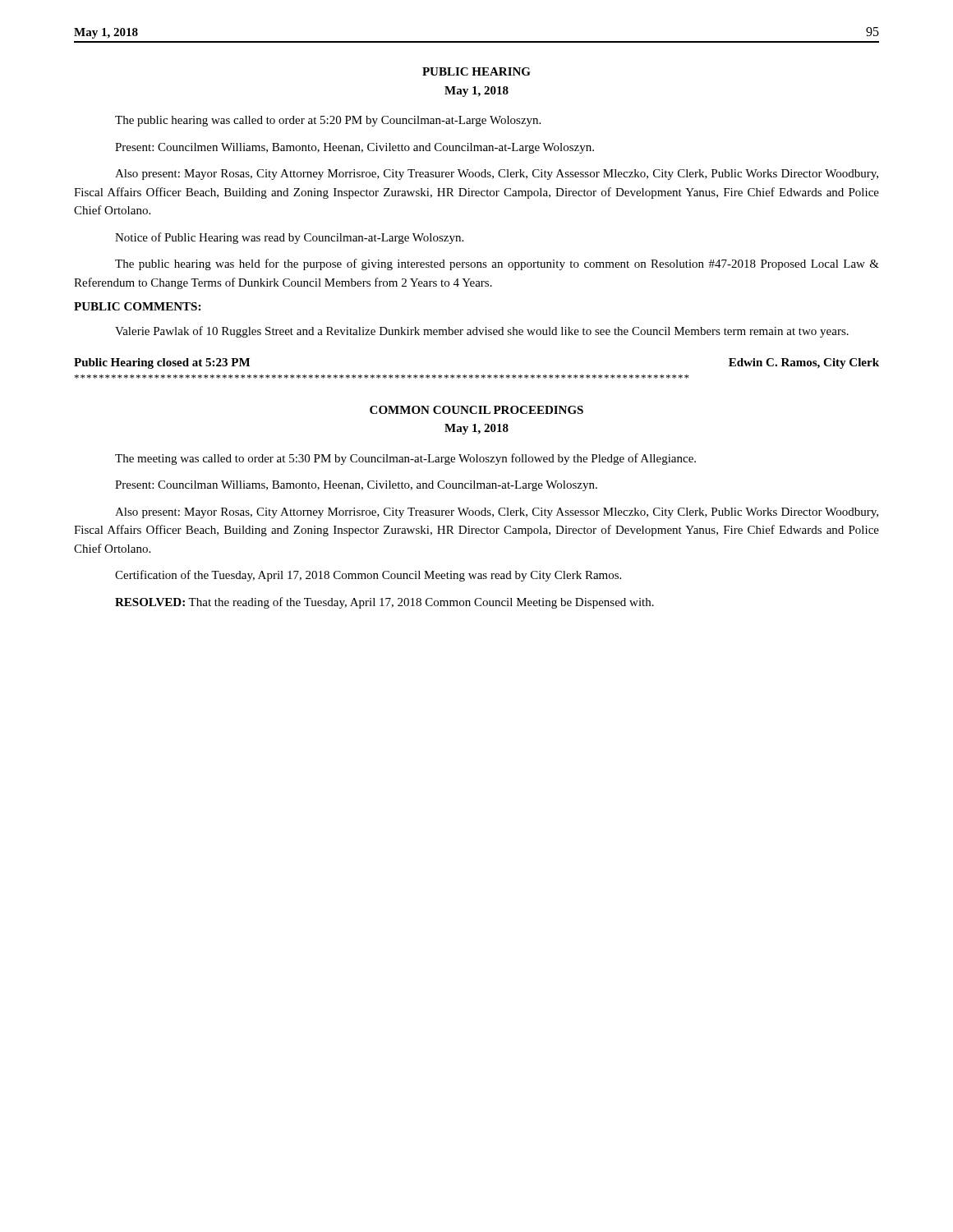Viewport: 953px width, 1232px height.
Task: Locate the text block that says "Public Hearing closed at"
Action: [x=476, y=370]
